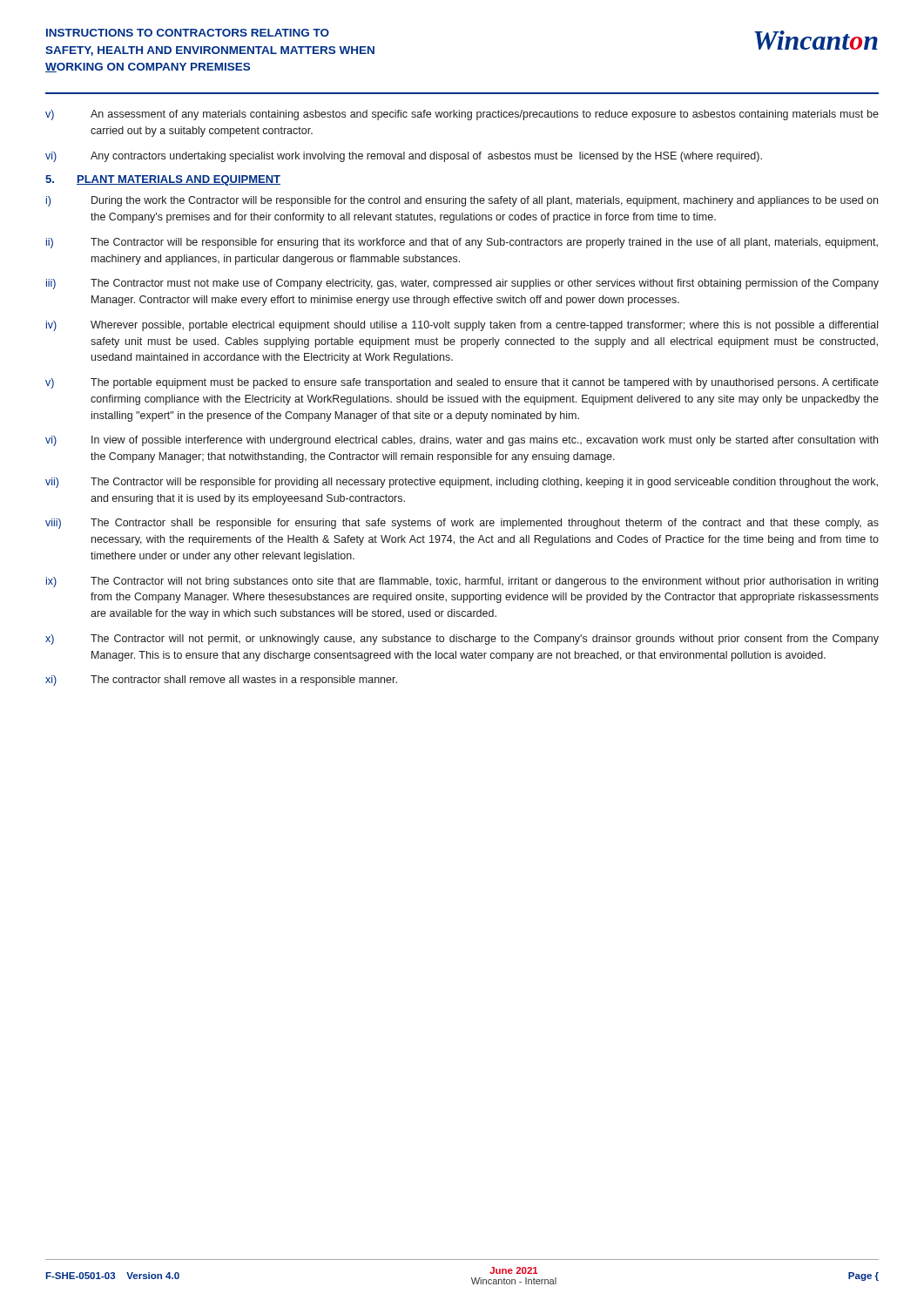Where is the passage that starts "v) The portable equipment must be packed to"?

(x=462, y=399)
